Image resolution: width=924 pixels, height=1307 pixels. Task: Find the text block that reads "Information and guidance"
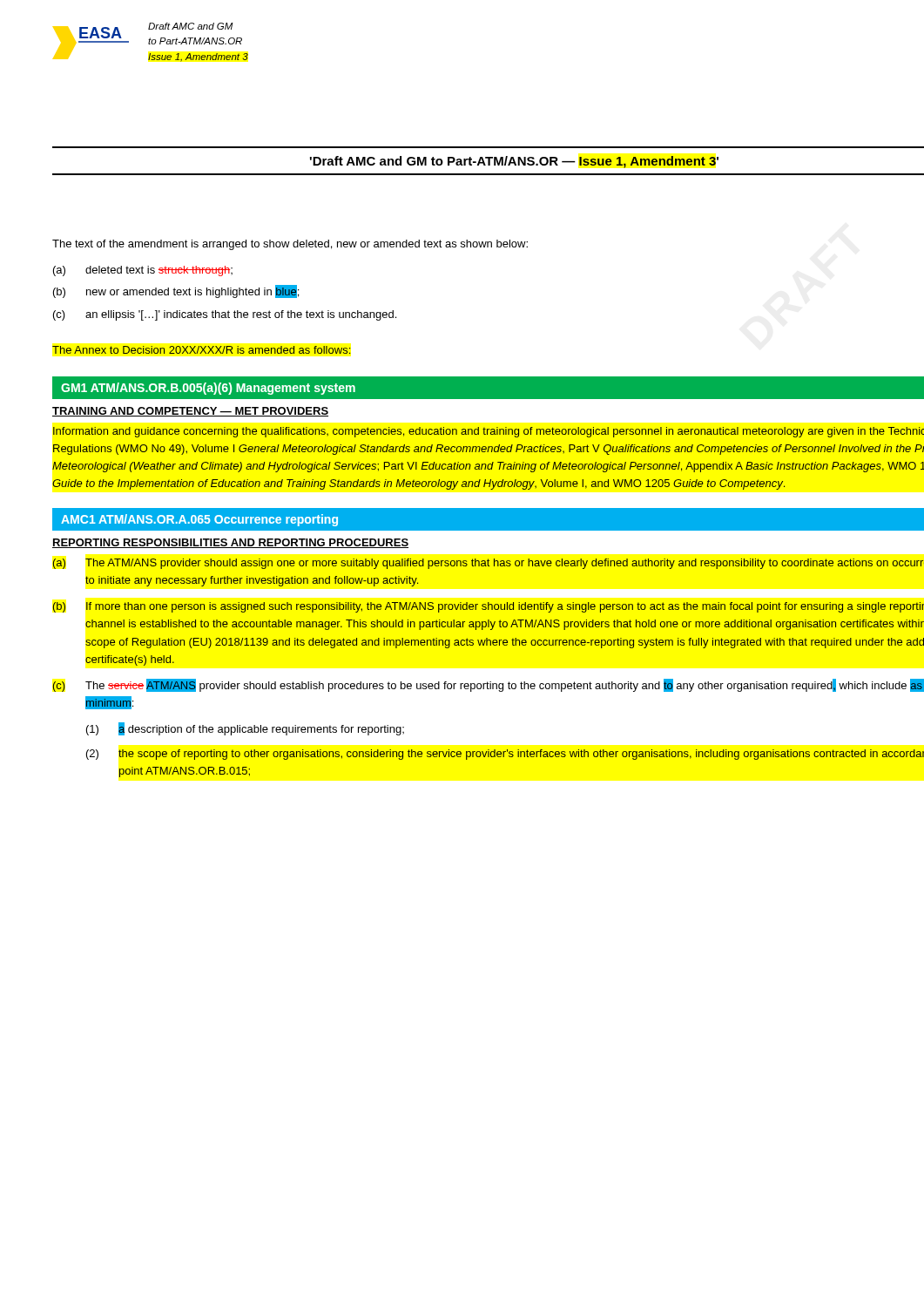coord(488,457)
